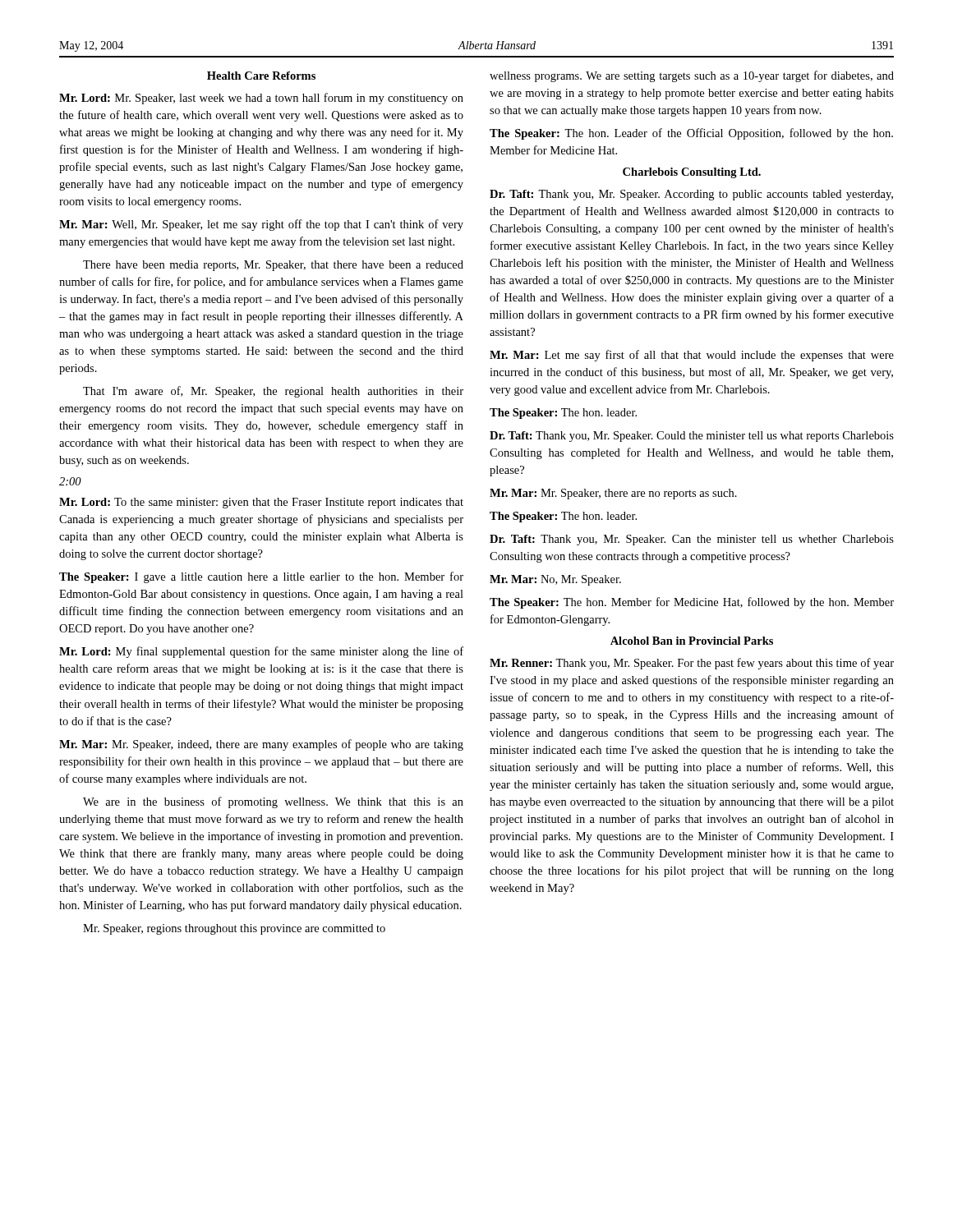Viewport: 953px width, 1232px height.
Task: Find the text block containing "The Speaker: The hon. Leader of the"
Action: (x=692, y=142)
